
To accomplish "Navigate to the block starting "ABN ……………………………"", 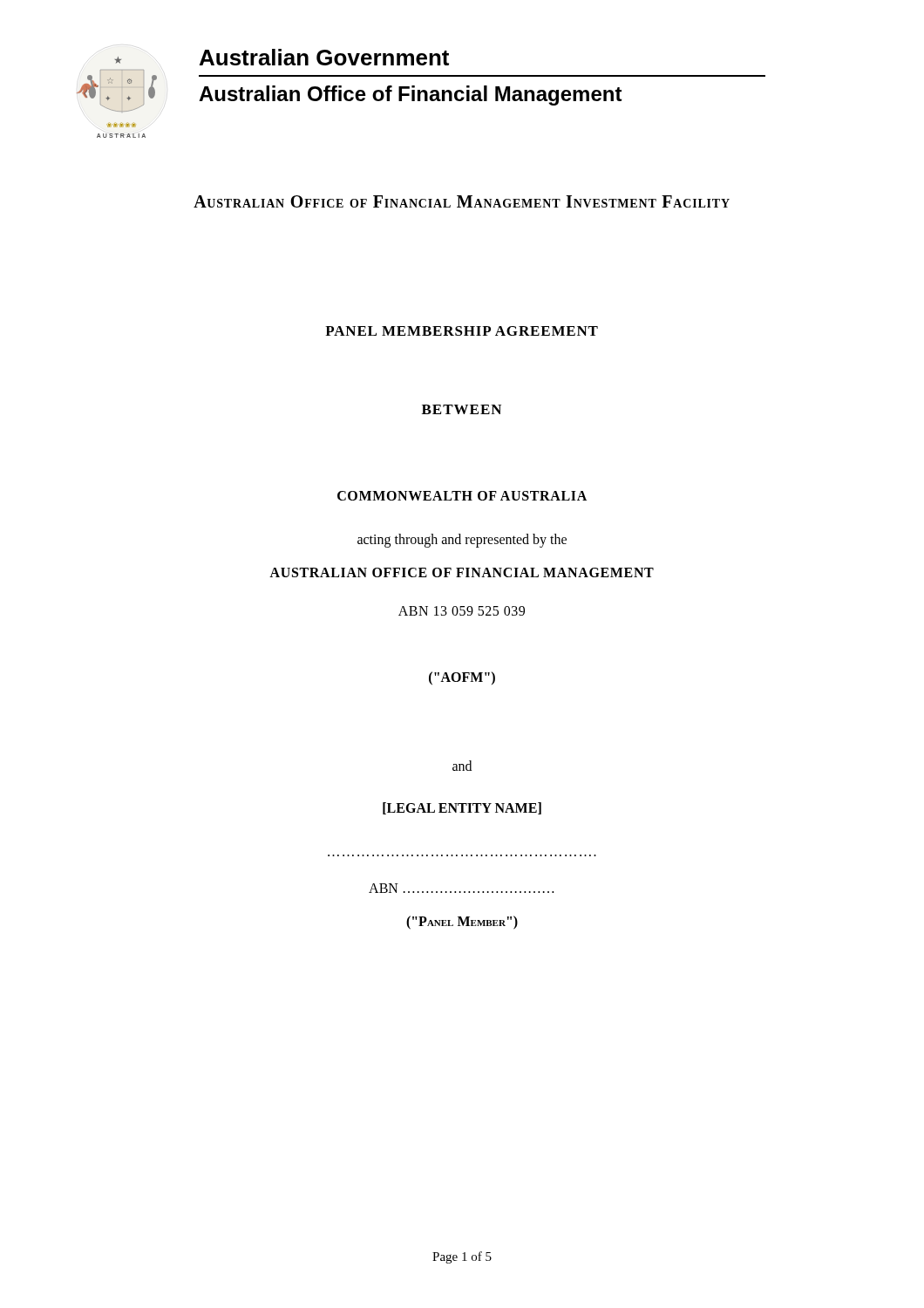I will 462,888.
